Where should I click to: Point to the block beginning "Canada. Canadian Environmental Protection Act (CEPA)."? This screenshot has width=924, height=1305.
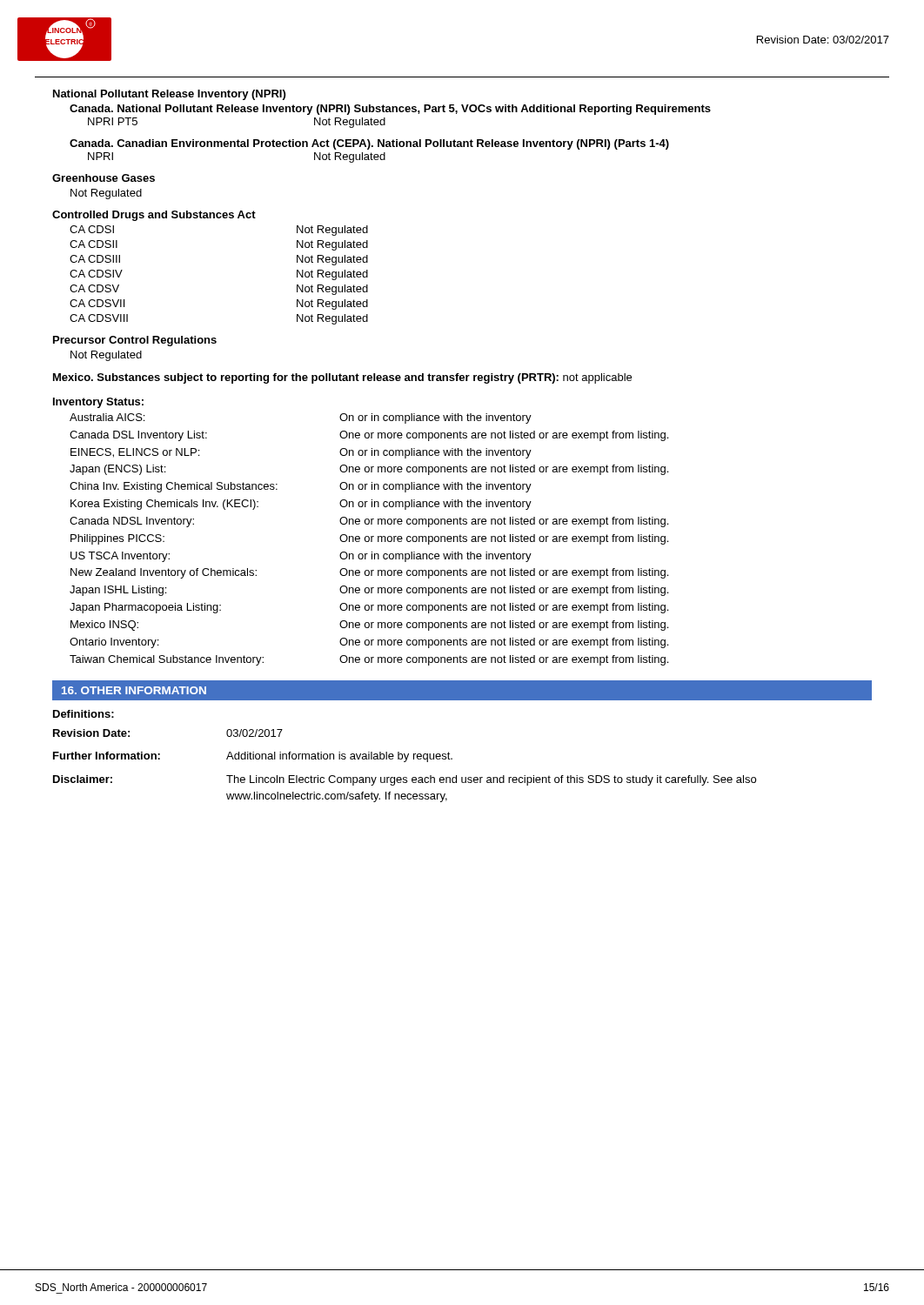click(x=471, y=150)
